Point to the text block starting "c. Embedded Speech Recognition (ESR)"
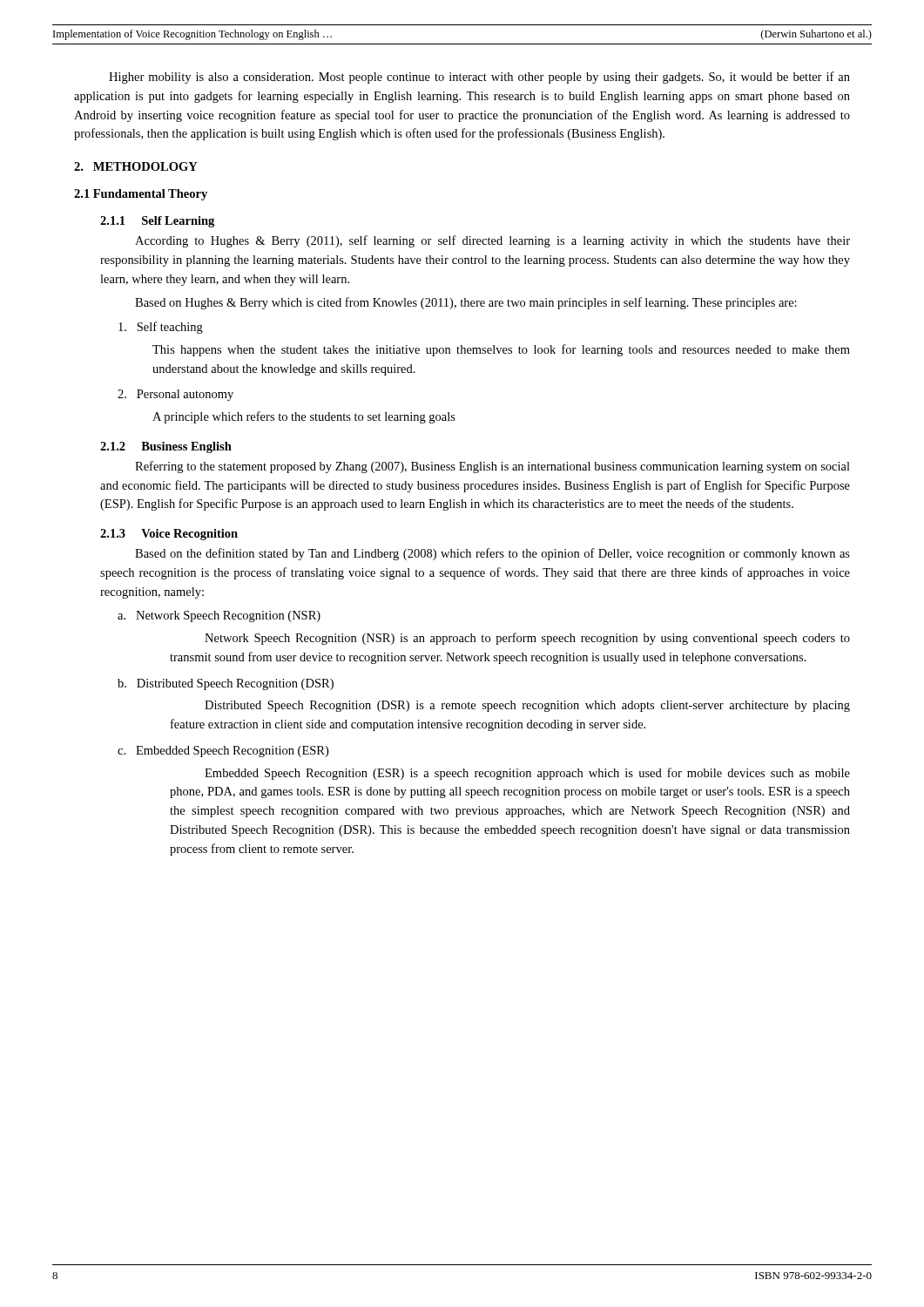Image resolution: width=924 pixels, height=1307 pixels. coord(223,750)
